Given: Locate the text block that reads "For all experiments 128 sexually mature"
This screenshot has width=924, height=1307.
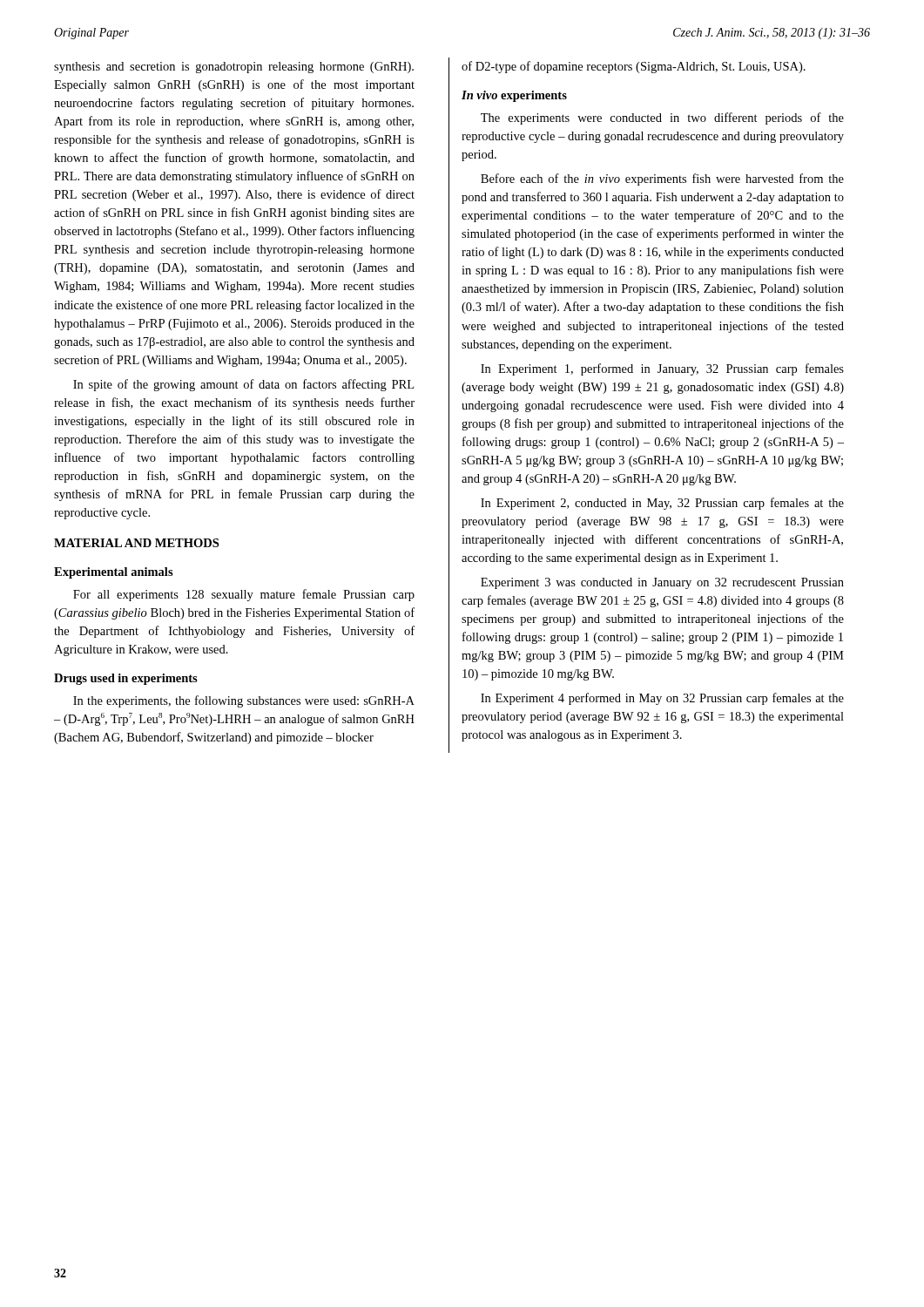Looking at the screenshot, I should pos(234,622).
